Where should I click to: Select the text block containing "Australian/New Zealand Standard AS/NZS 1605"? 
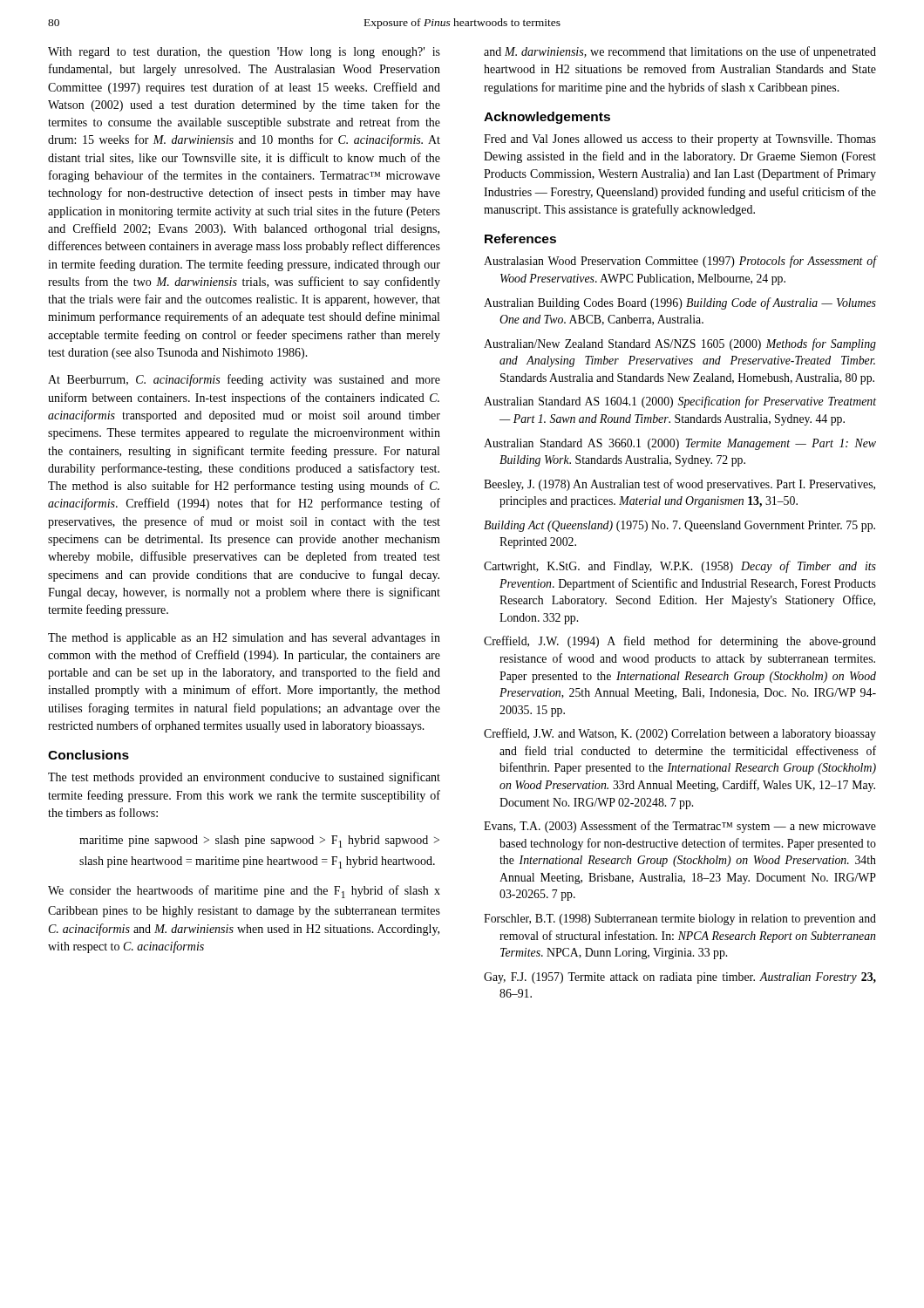(680, 361)
